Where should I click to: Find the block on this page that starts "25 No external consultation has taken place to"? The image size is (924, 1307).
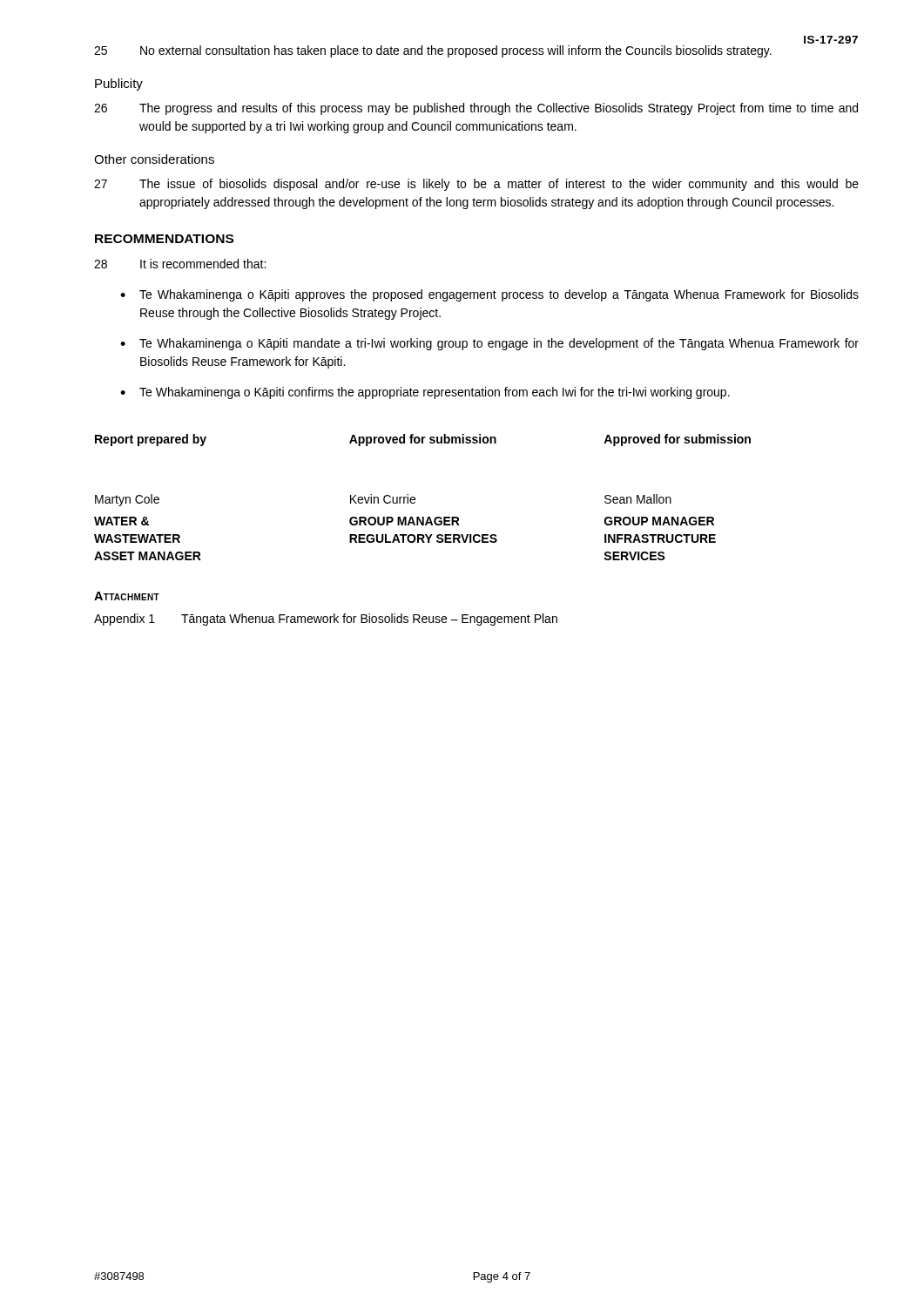pyautogui.click(x=476, y=51)
